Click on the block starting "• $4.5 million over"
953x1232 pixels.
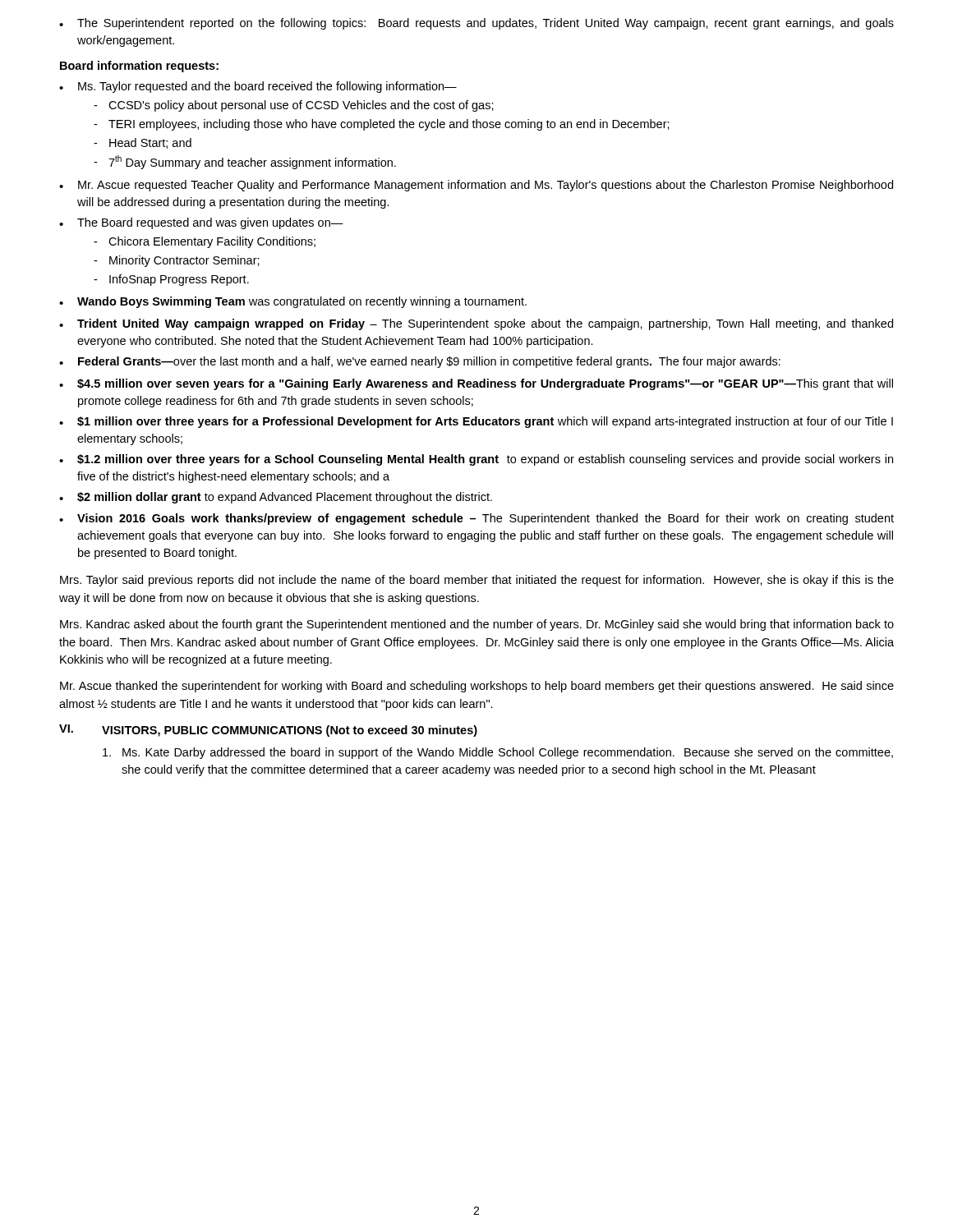click(476, 392)
